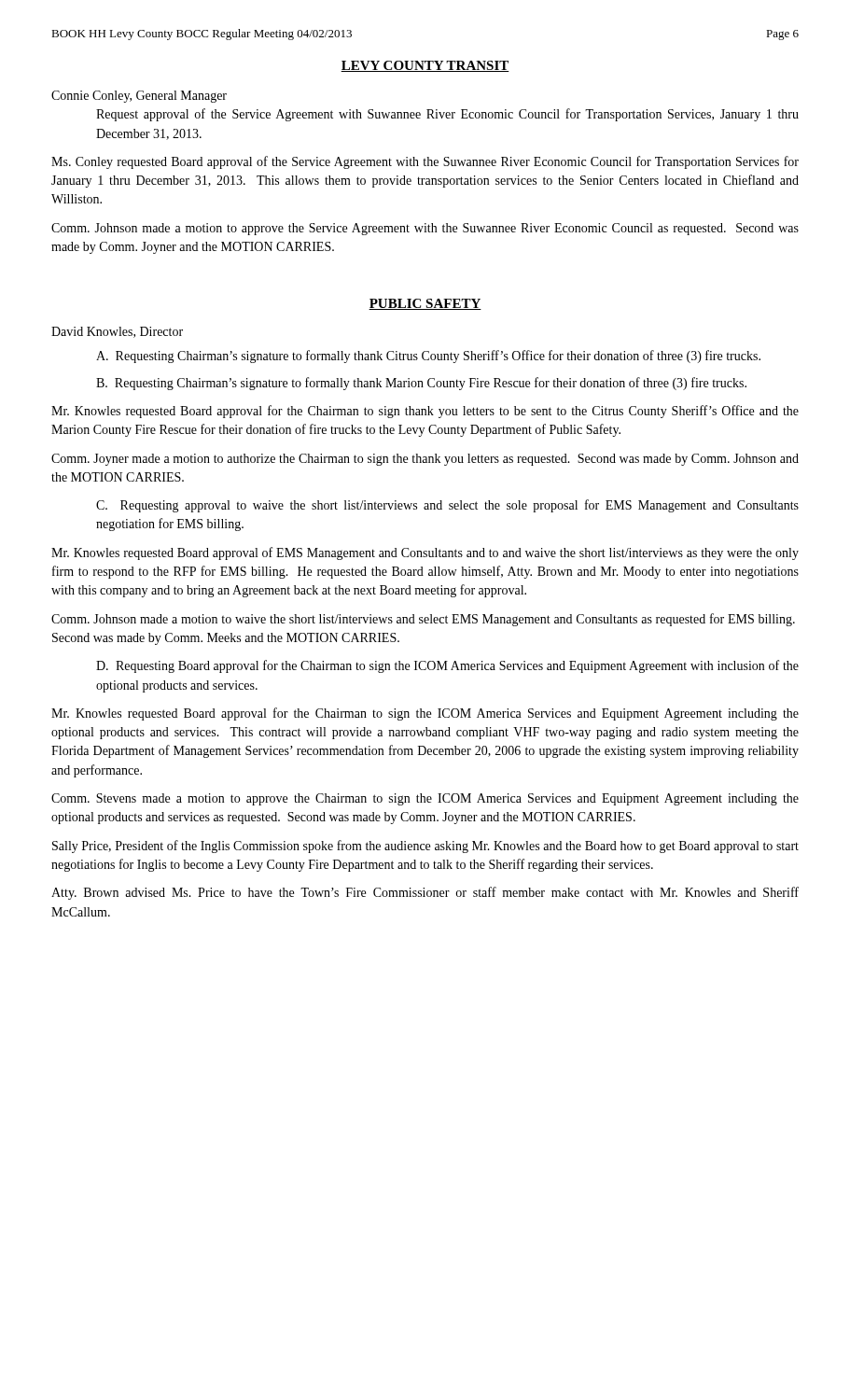This screenshot has height=1400, width=850.
Task: Point to the block beginning "D. Requesting Board approval"
Action: pyautogui.click(x=447, y=676)
